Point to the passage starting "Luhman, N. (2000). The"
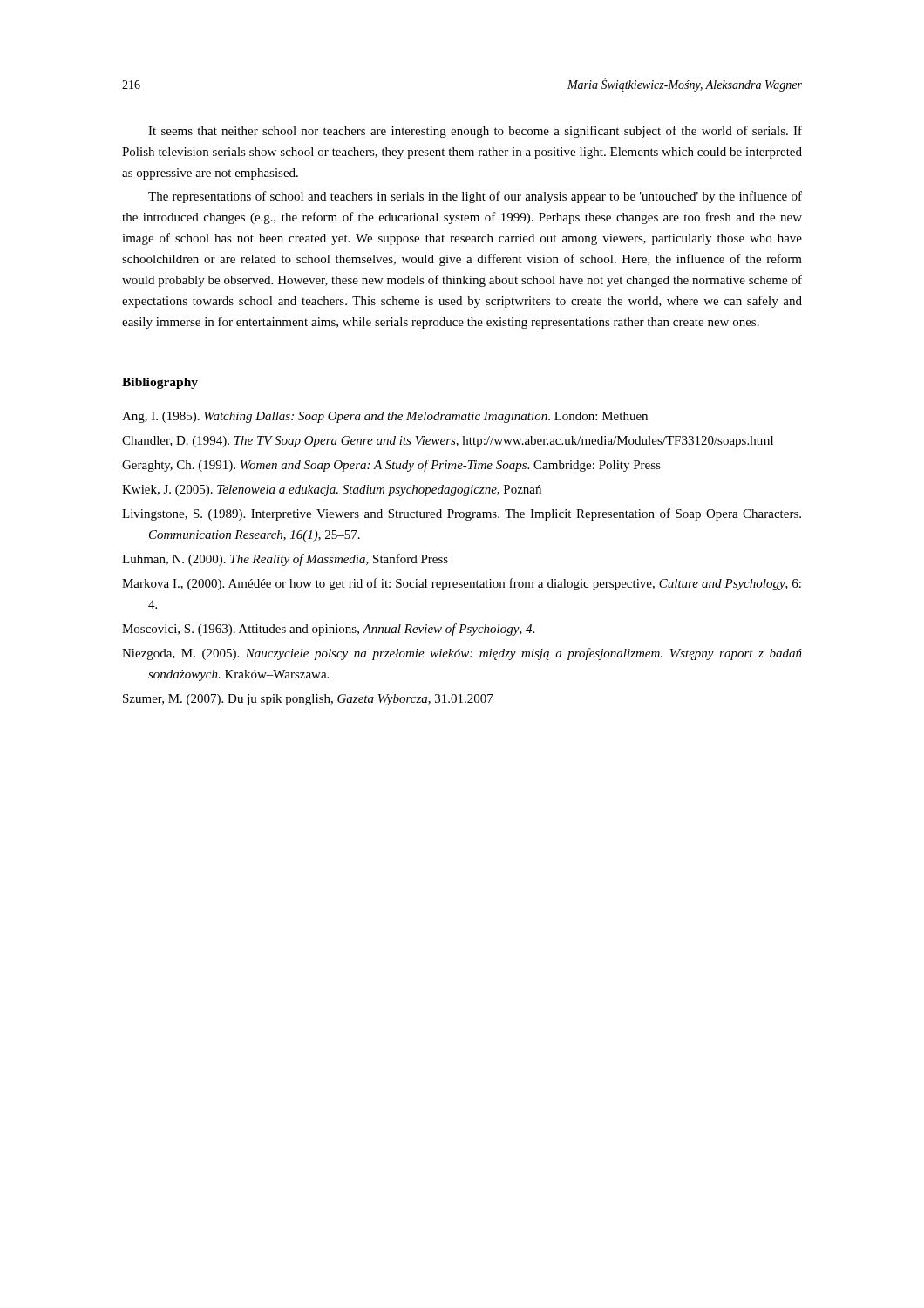The width and height of the screenshot is (924, 1308). (285, 559)
